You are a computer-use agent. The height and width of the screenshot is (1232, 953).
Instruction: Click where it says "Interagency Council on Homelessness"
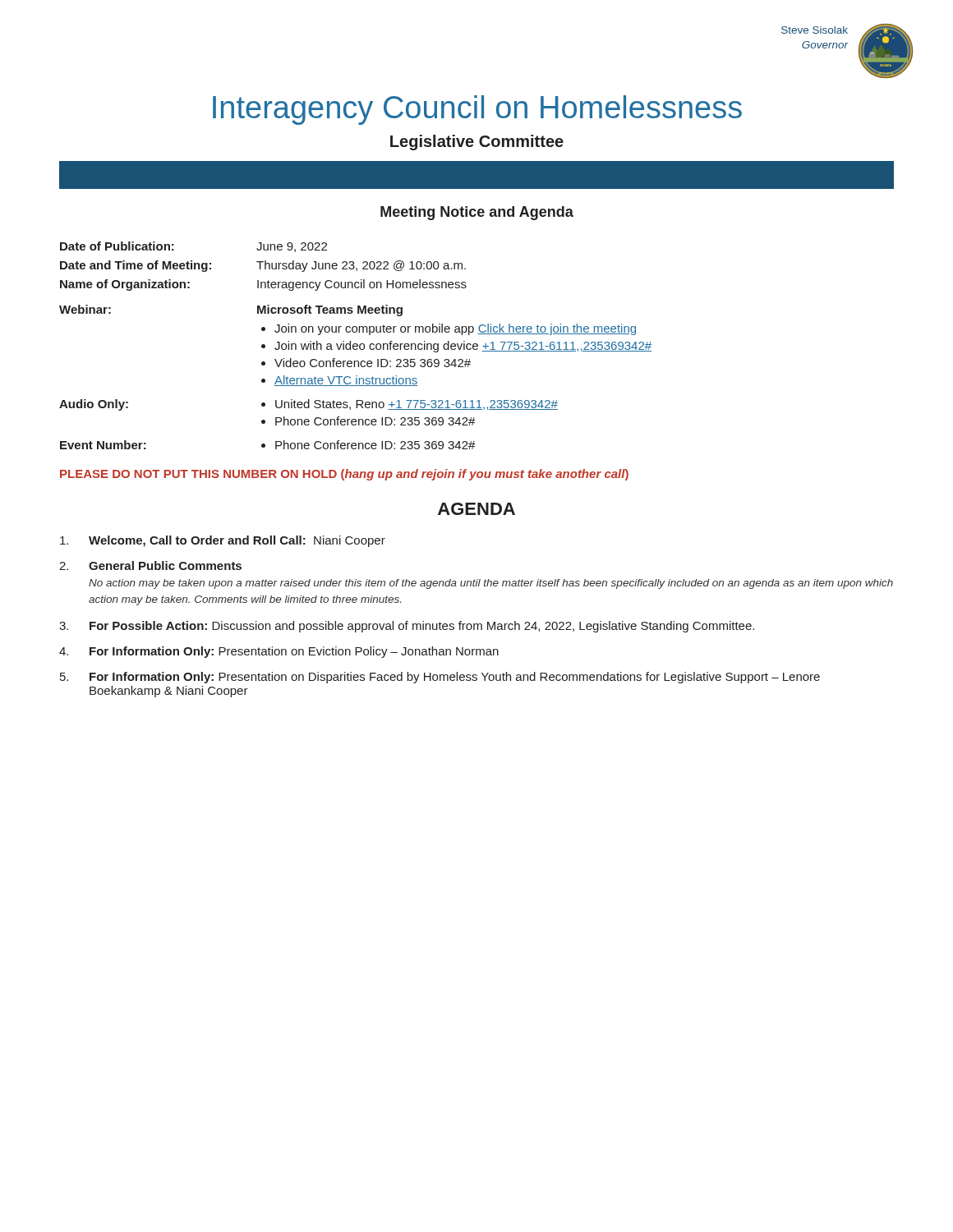(476, 108)
